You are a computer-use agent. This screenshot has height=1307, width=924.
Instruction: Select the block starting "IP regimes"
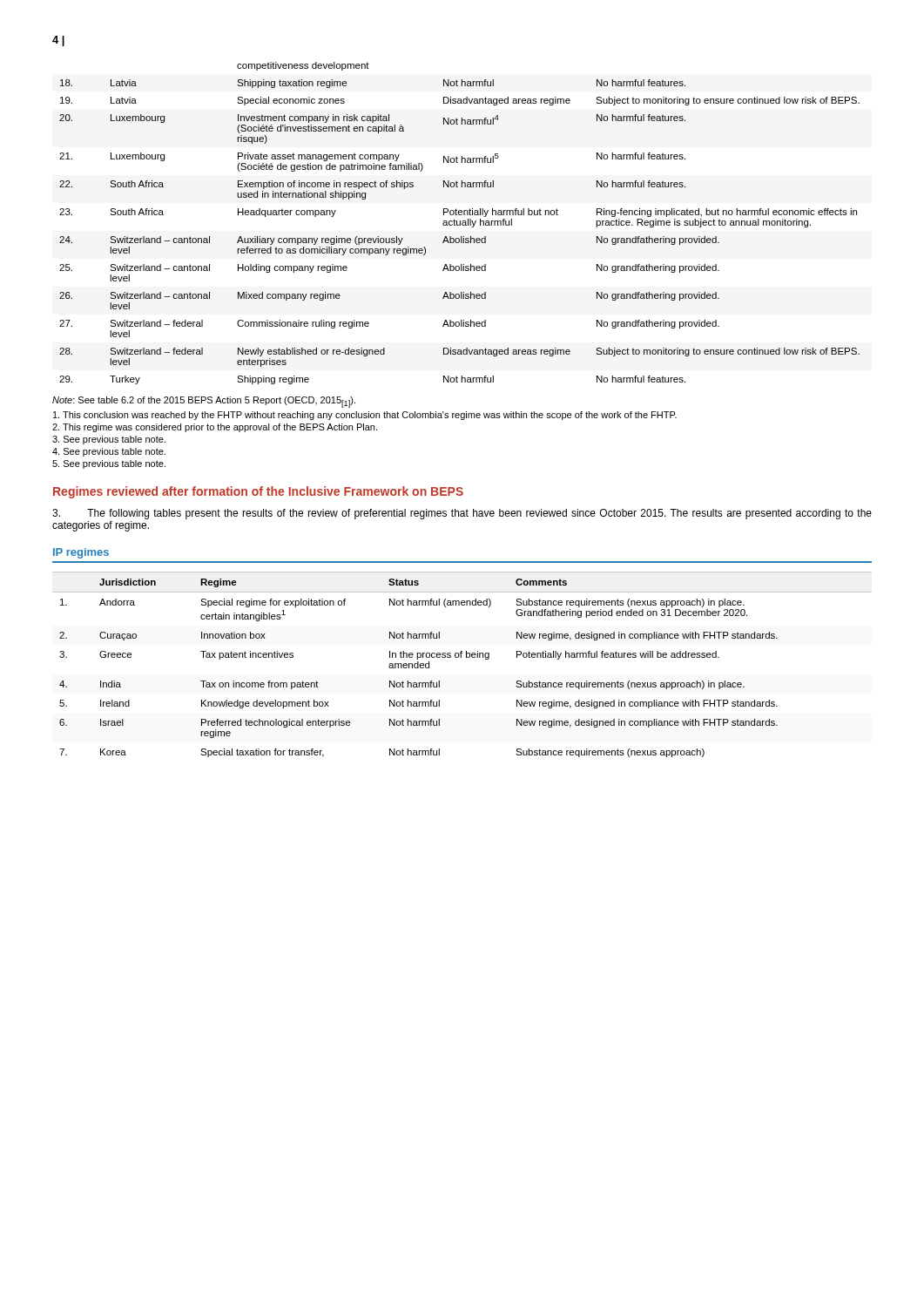[x=81, y=552]
